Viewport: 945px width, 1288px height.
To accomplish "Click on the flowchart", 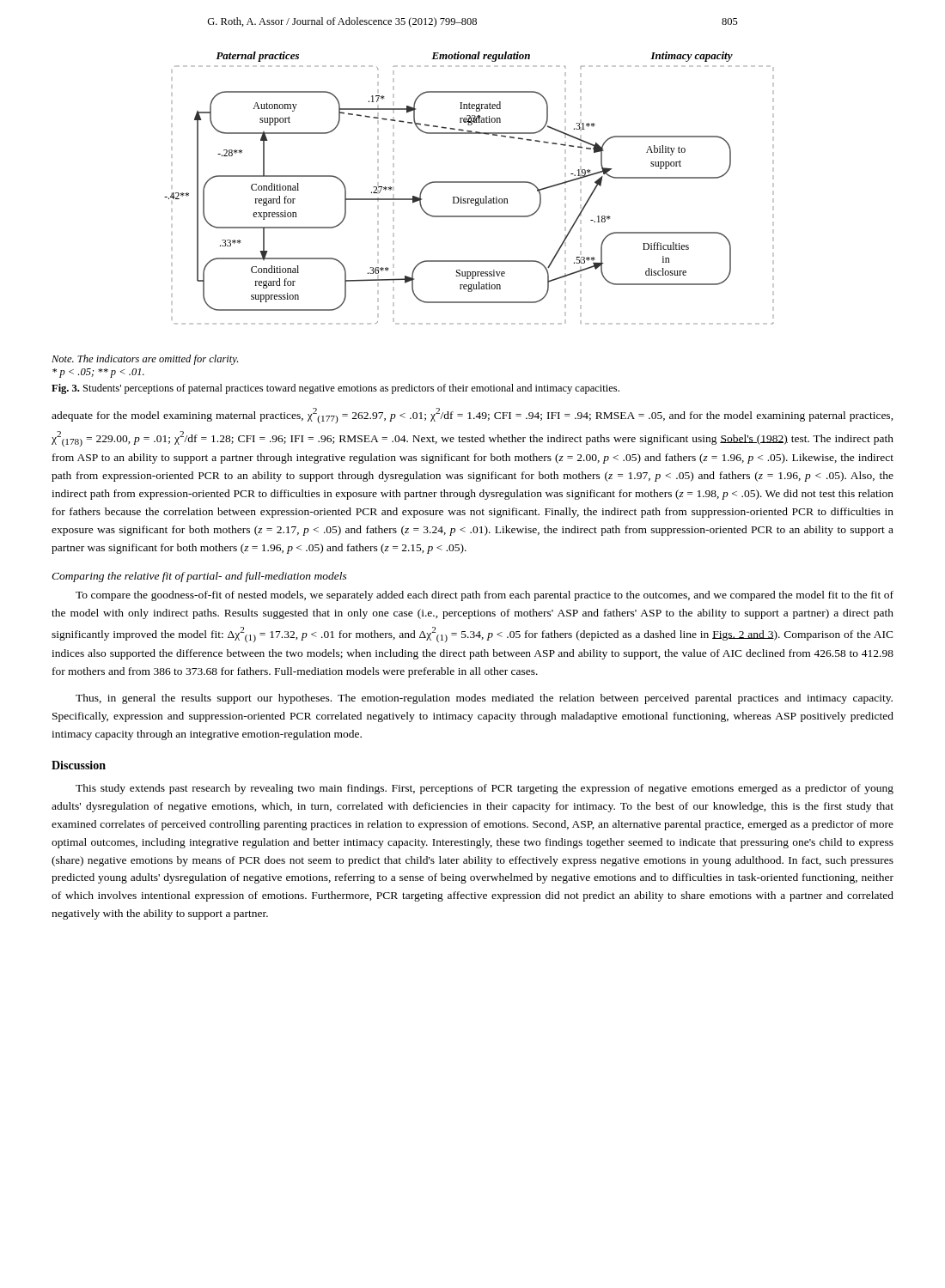I will click(472, 195).
